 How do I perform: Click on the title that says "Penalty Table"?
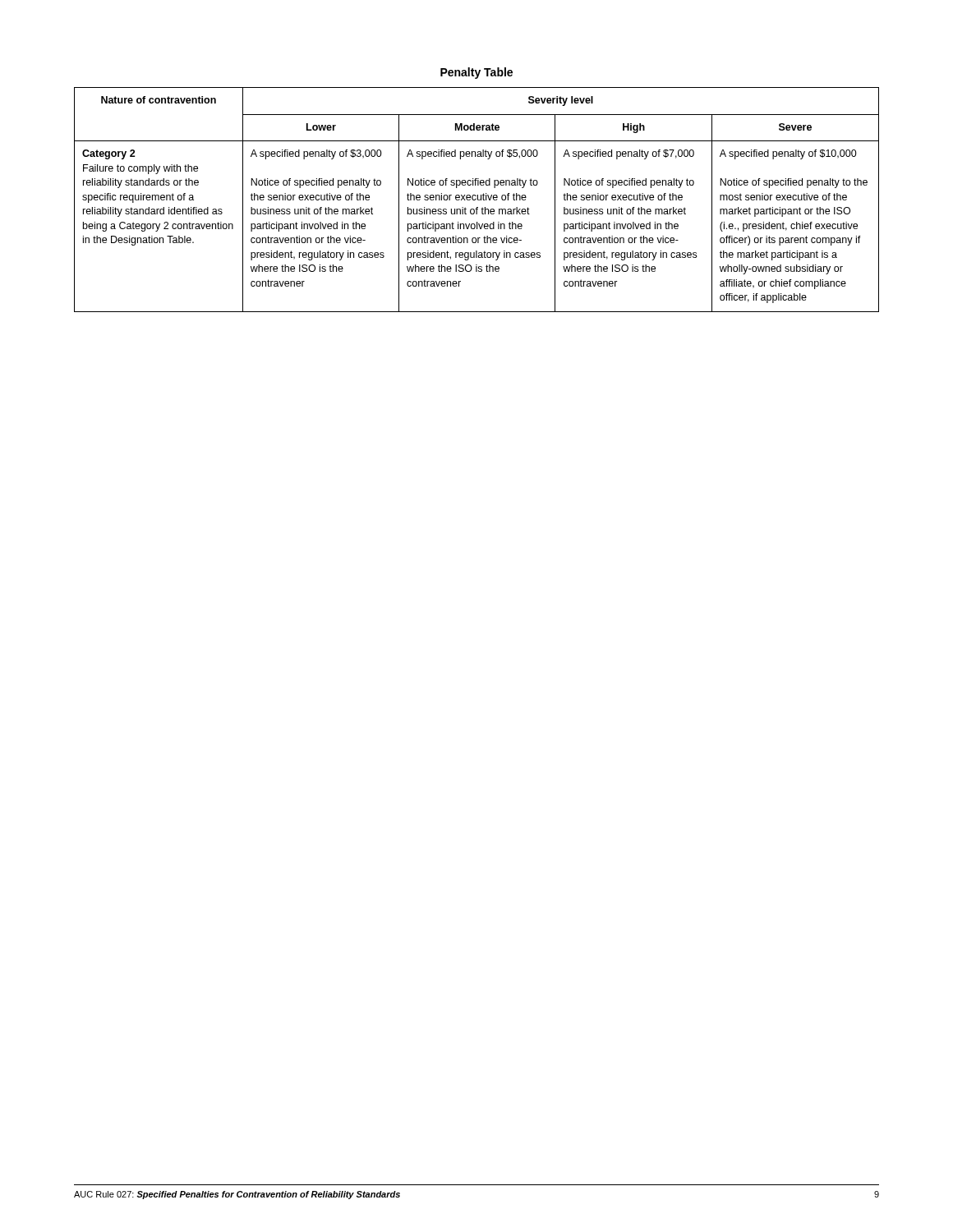pos(476,72)
